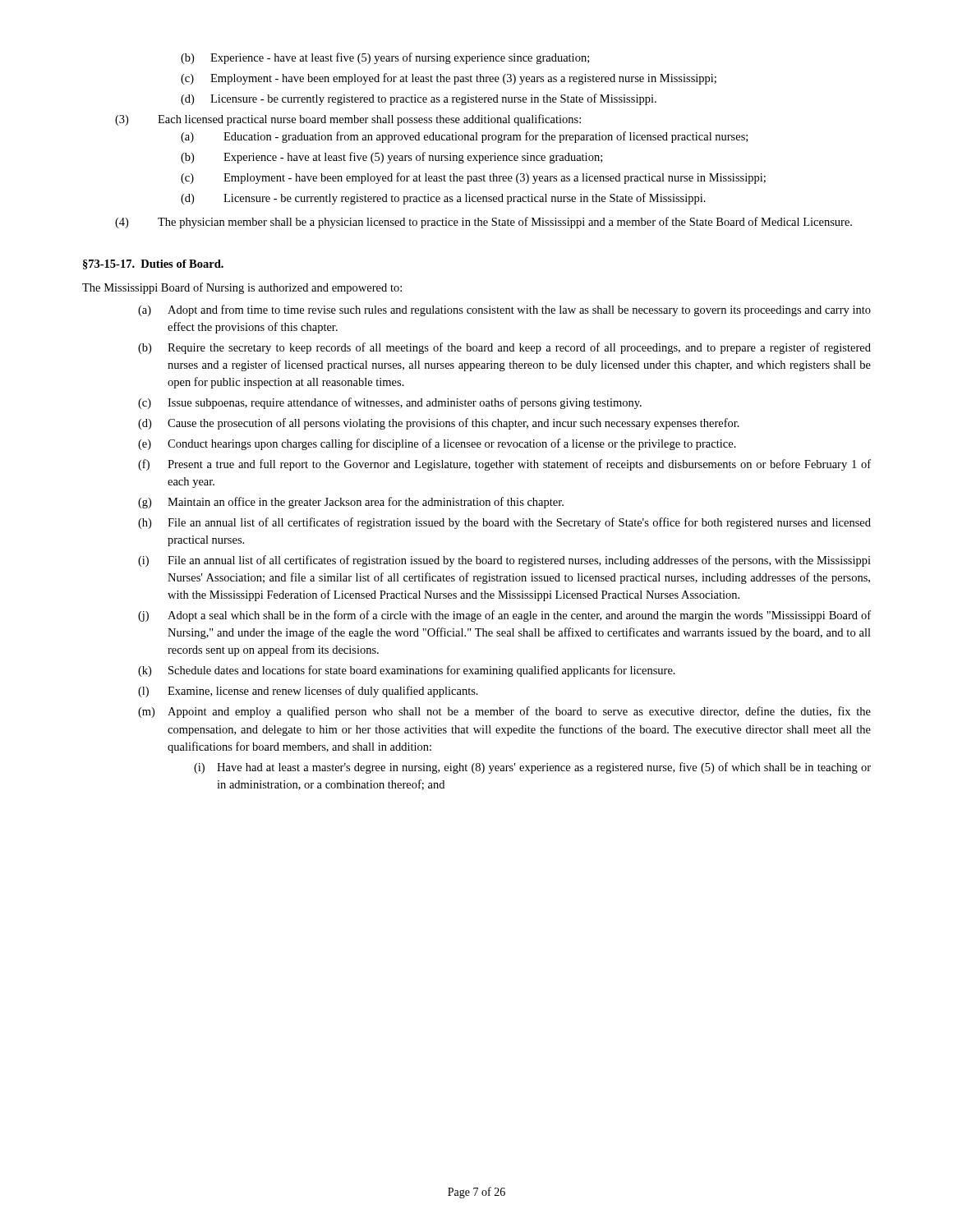
Task: Locate the block of text that opens with "(b) Require the secretary to keep records"
Action: [504, 365]
